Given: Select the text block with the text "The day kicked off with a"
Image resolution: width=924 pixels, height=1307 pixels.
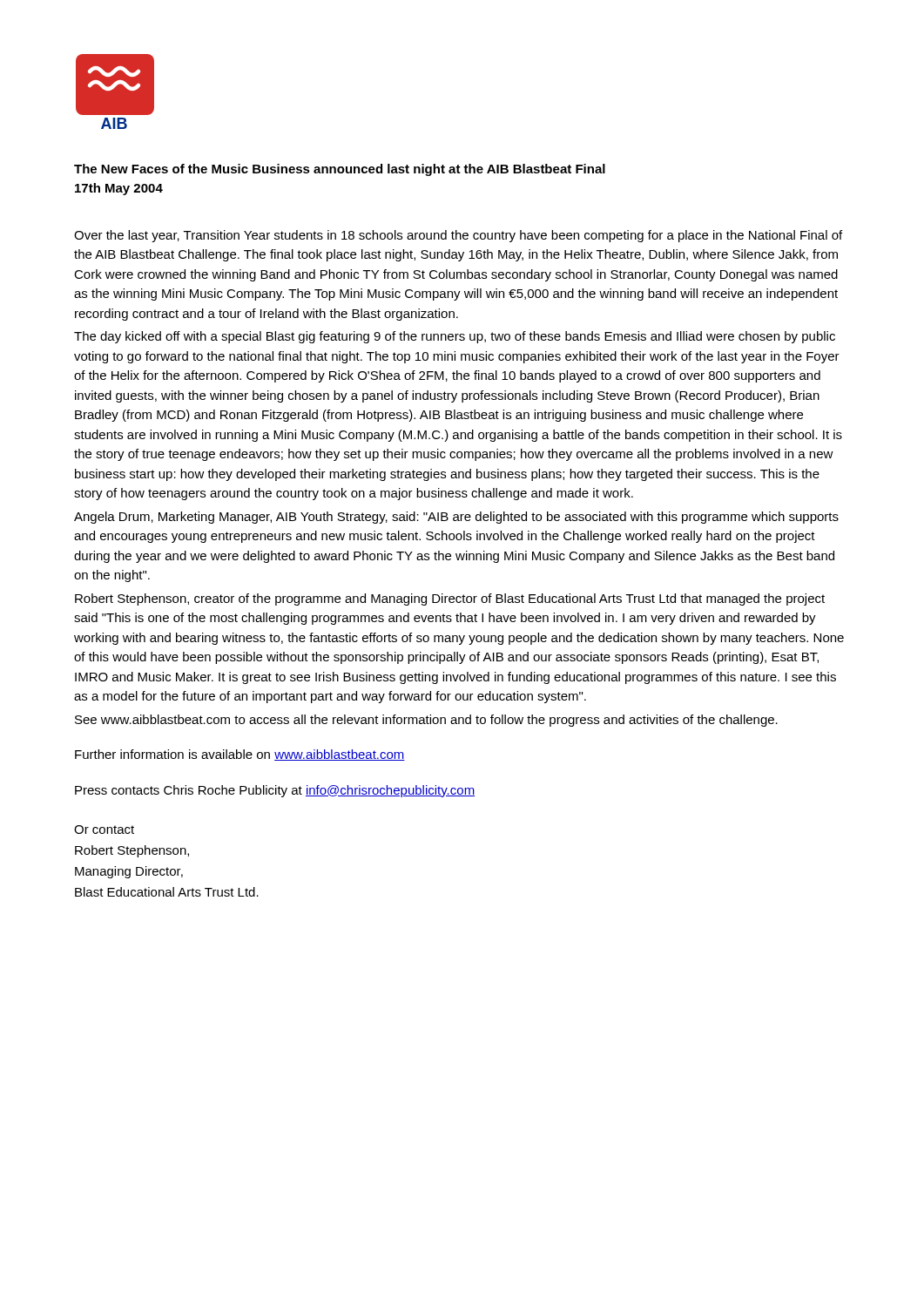Looking at the screenshot, I should pyautogui.click(x=458, y=414).
